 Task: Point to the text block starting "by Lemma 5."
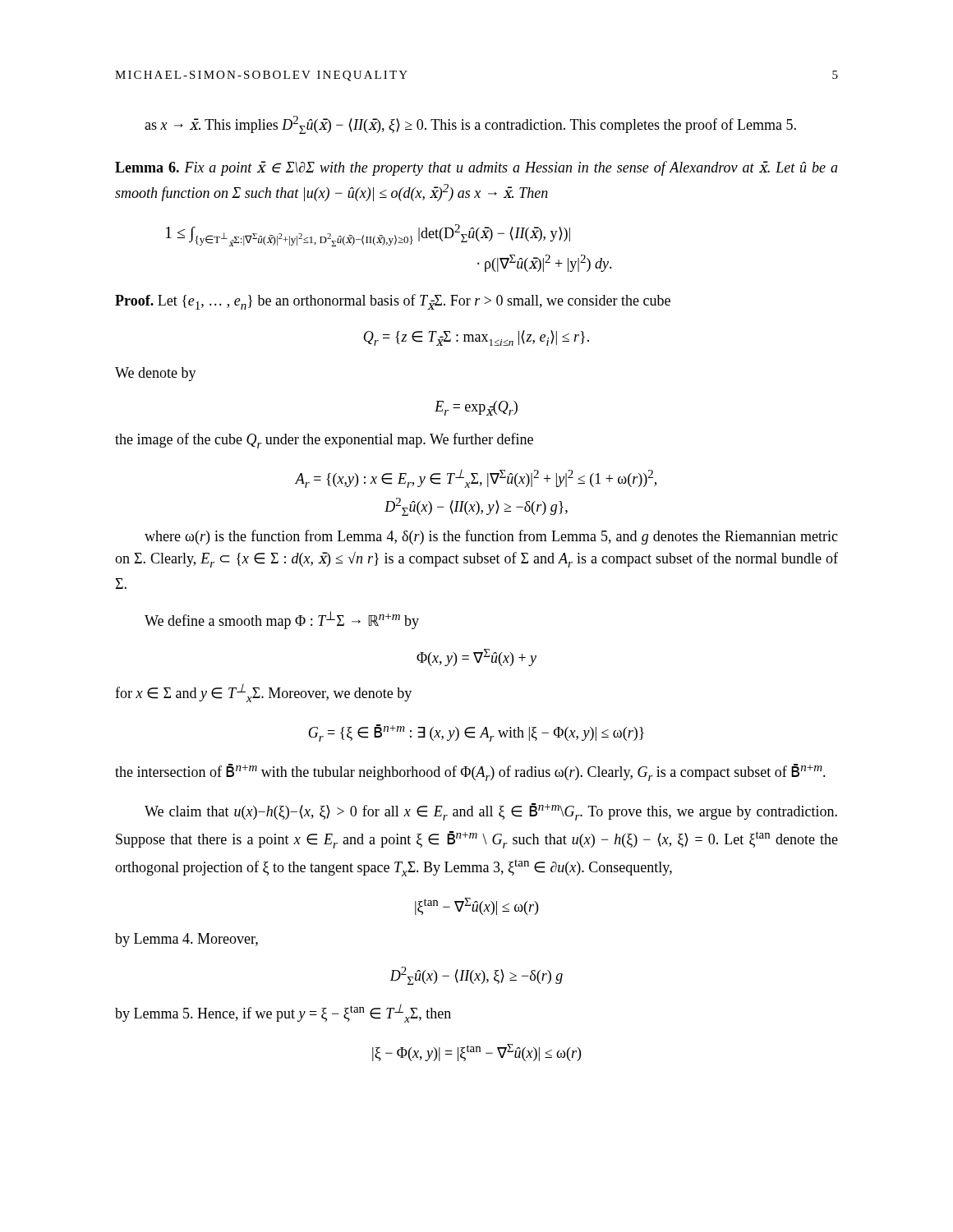pos(283,1013)
